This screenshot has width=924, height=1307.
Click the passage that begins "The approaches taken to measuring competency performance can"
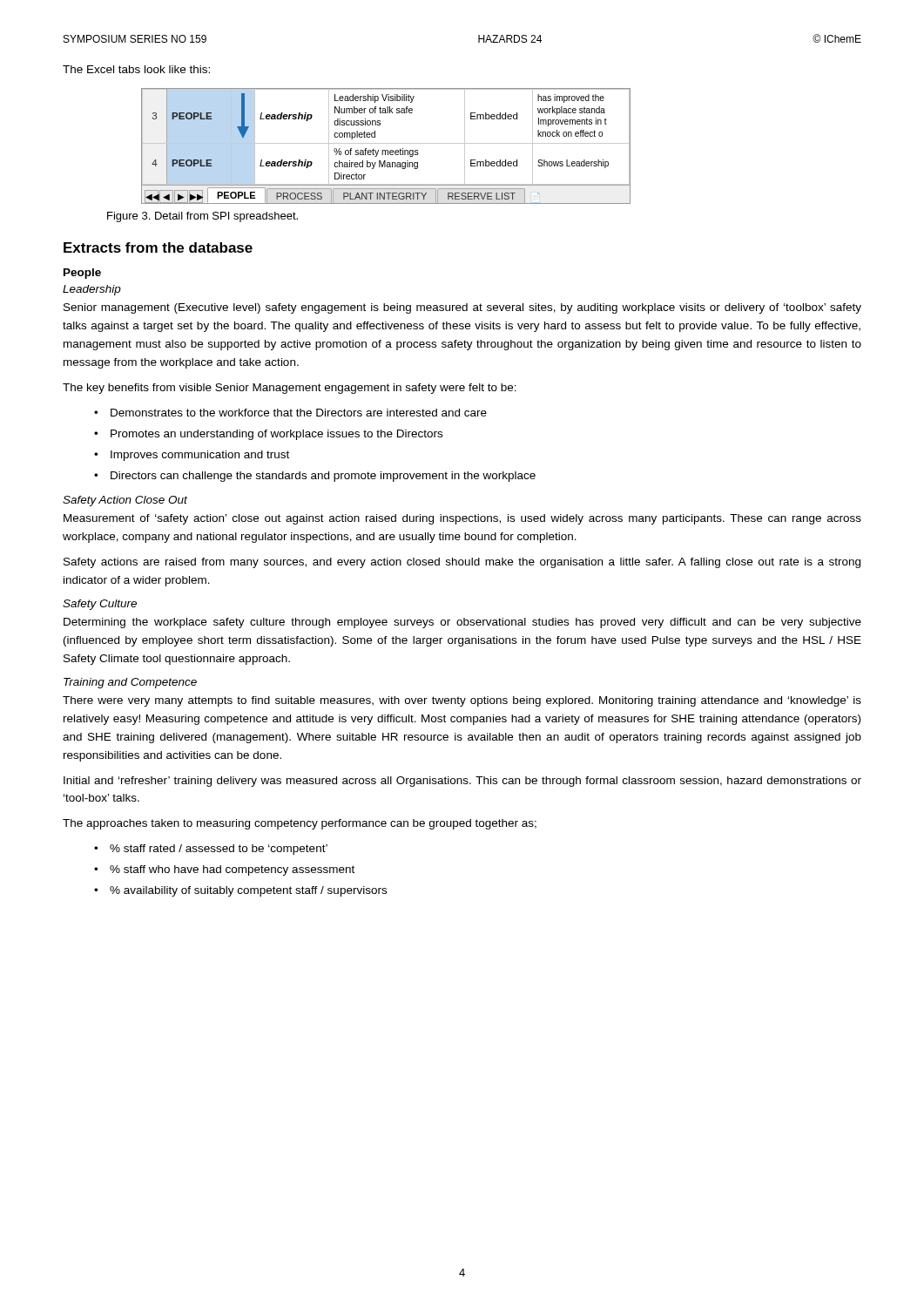(300, 823)
